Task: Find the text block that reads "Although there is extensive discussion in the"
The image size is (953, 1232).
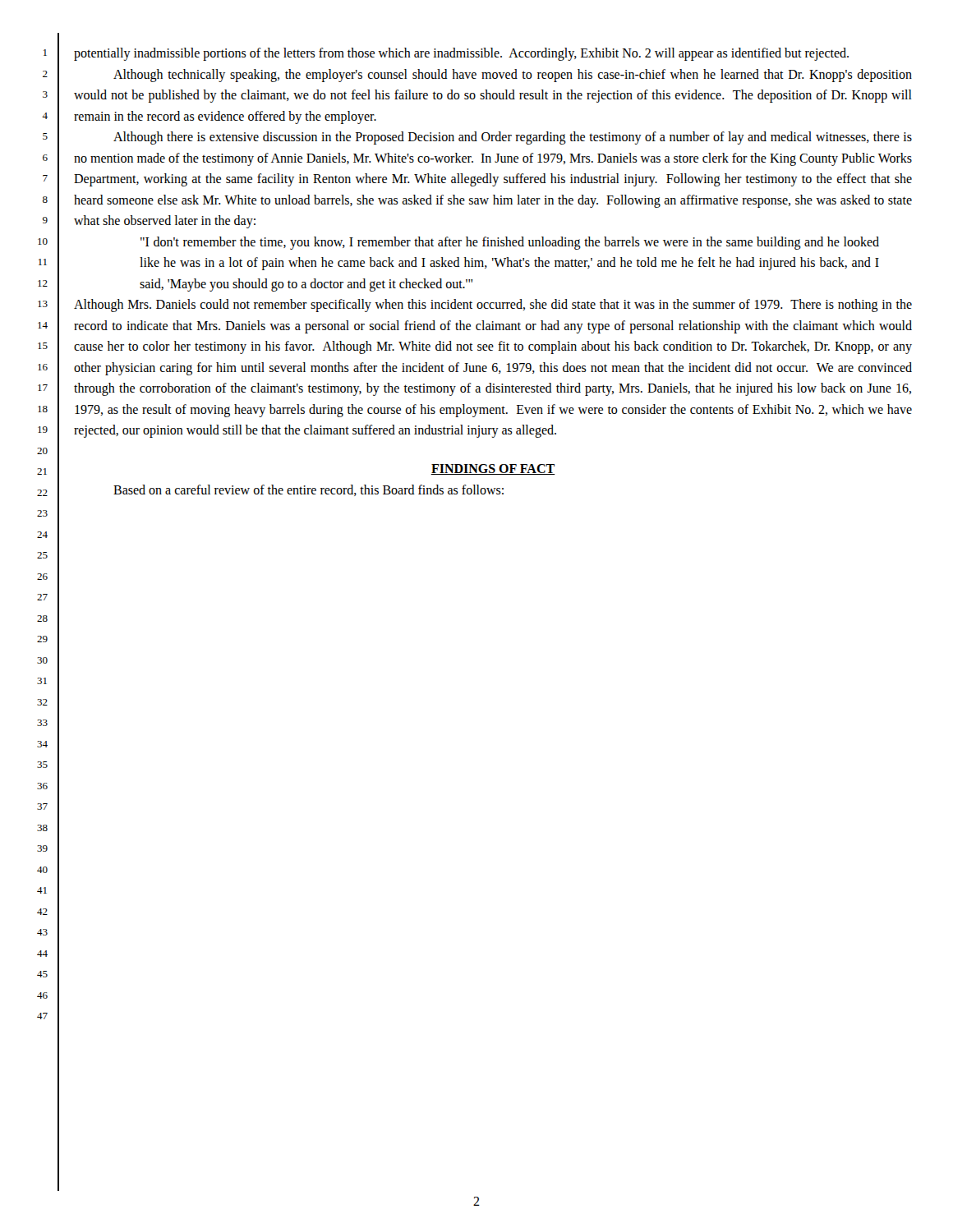Action: point(493,179)
